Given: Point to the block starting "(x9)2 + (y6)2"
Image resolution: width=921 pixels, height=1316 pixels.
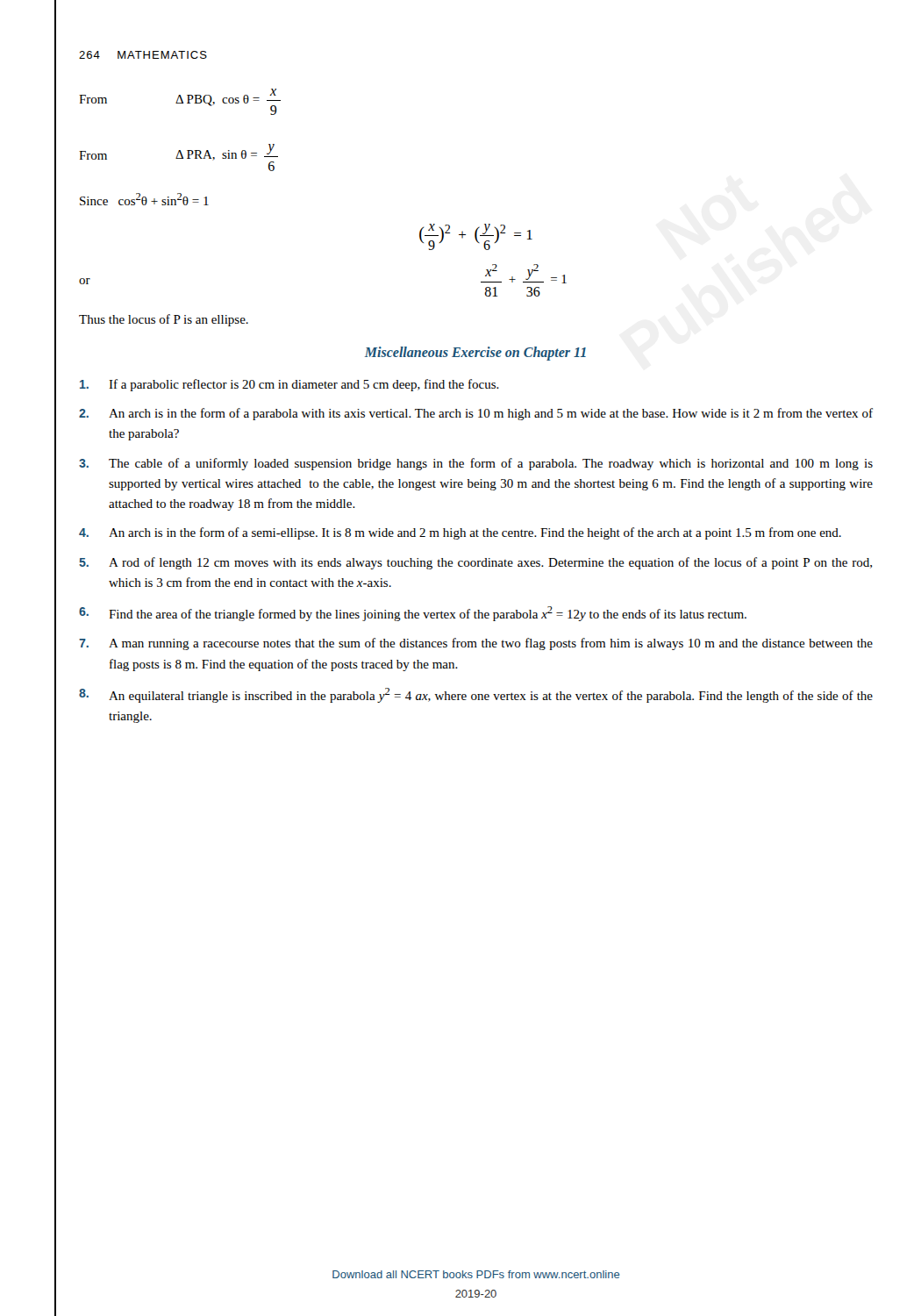Looking at the screenshot, I should (476, 236).
